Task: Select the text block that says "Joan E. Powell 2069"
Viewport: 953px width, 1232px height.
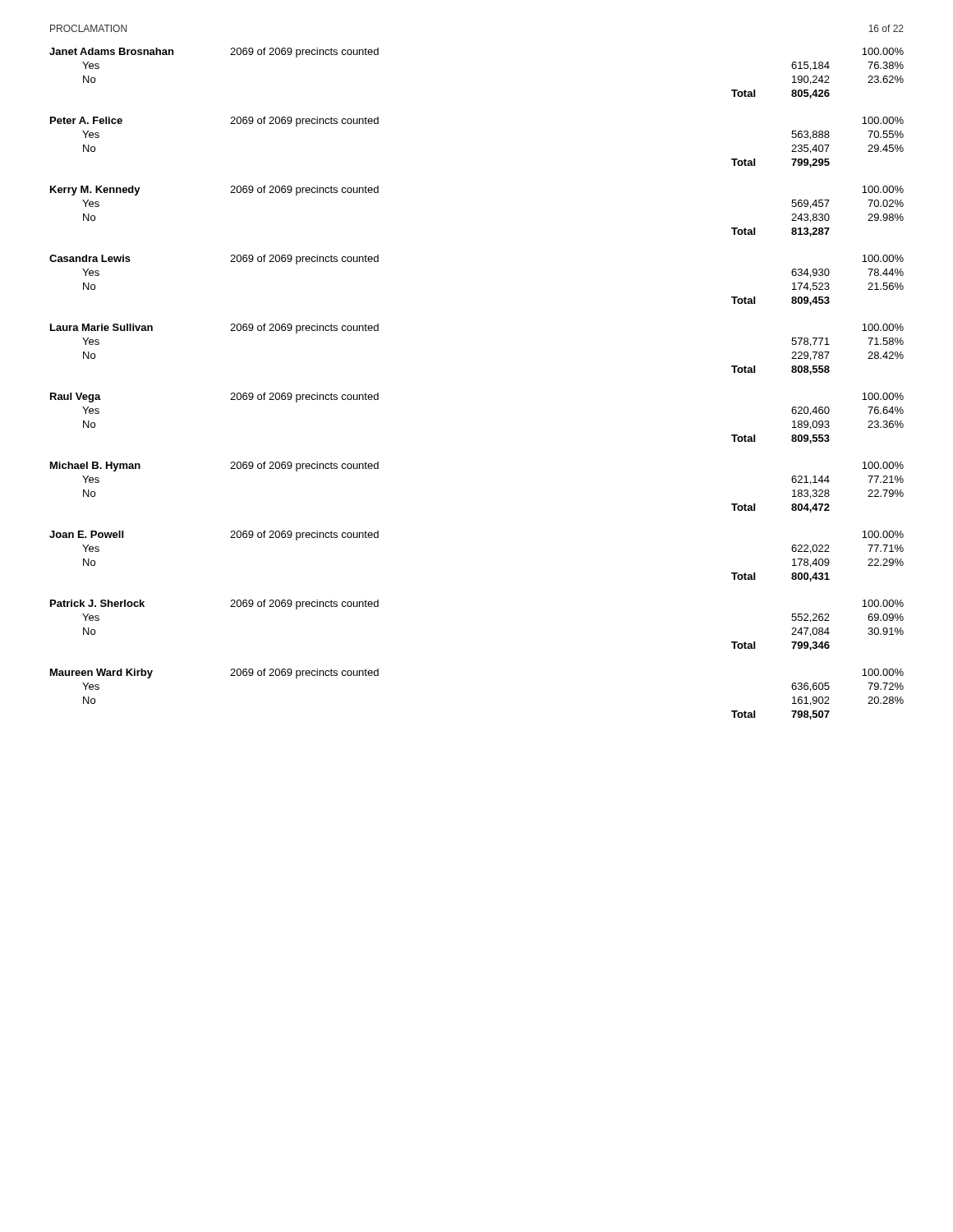Action: pyautogui.click(x=81, y=535)
